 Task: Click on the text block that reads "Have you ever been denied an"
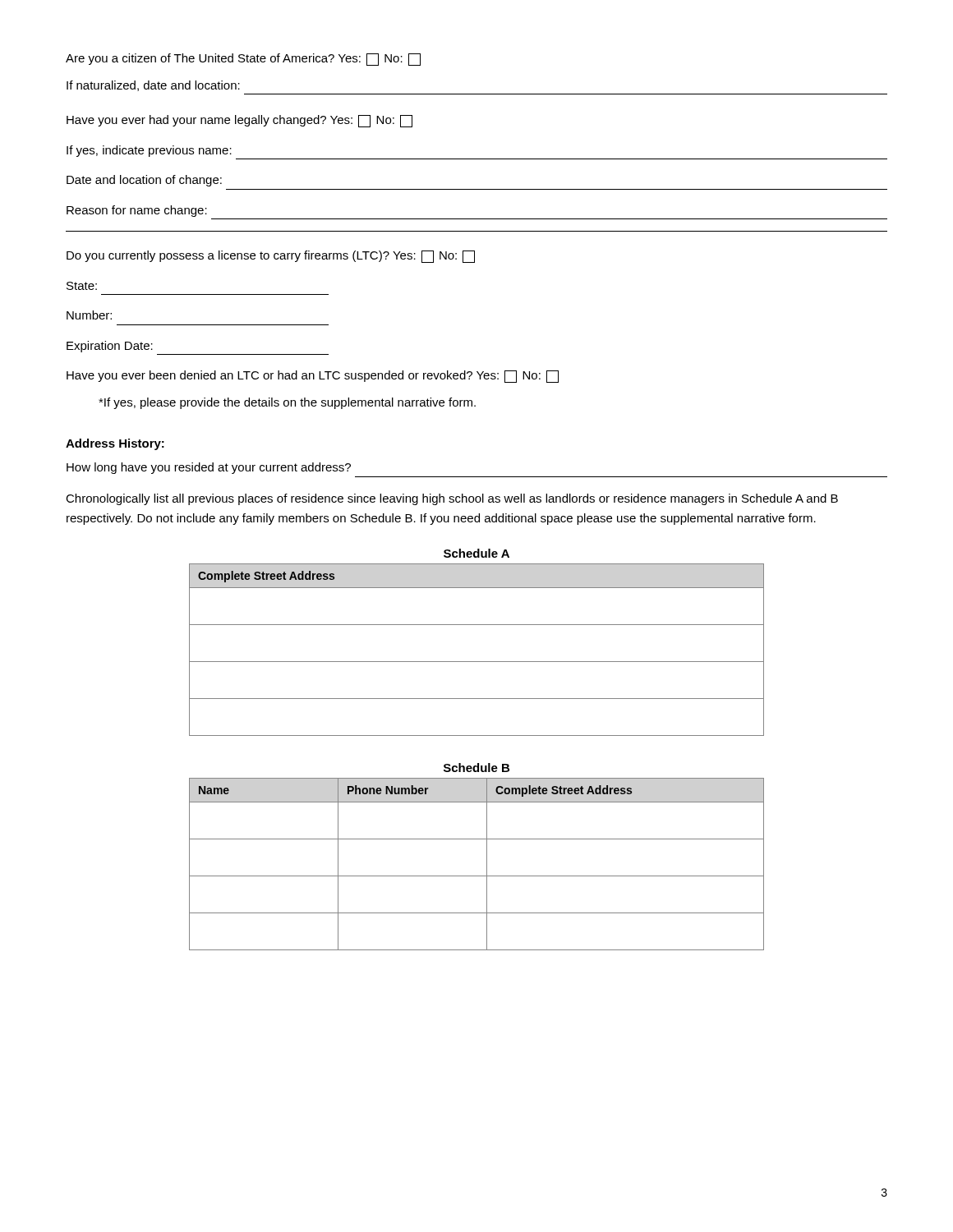[x=312, y=375]
